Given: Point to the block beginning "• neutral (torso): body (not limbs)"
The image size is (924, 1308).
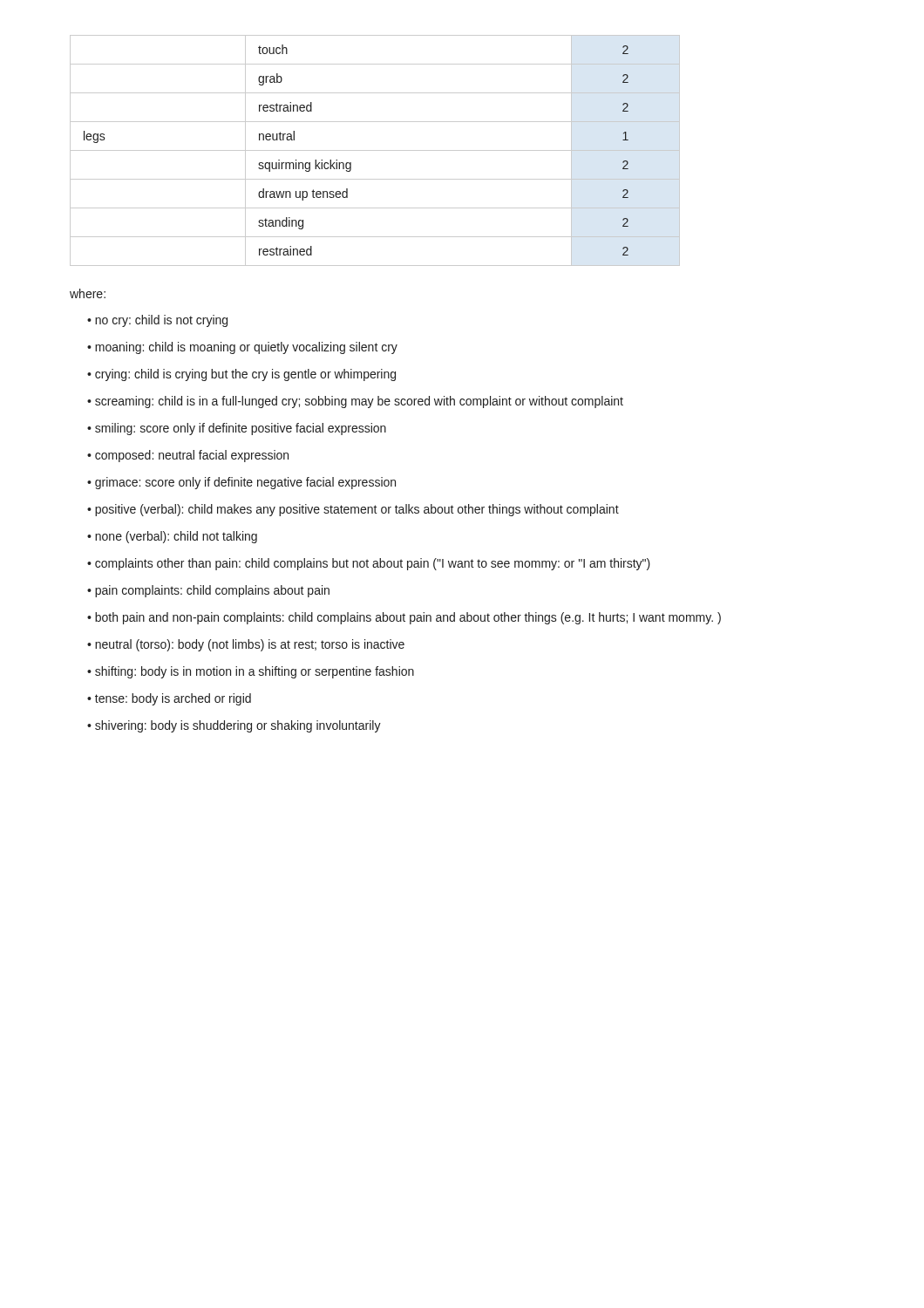Looking at the screenshot, I should pyautogui.click(x=246, y=644).
